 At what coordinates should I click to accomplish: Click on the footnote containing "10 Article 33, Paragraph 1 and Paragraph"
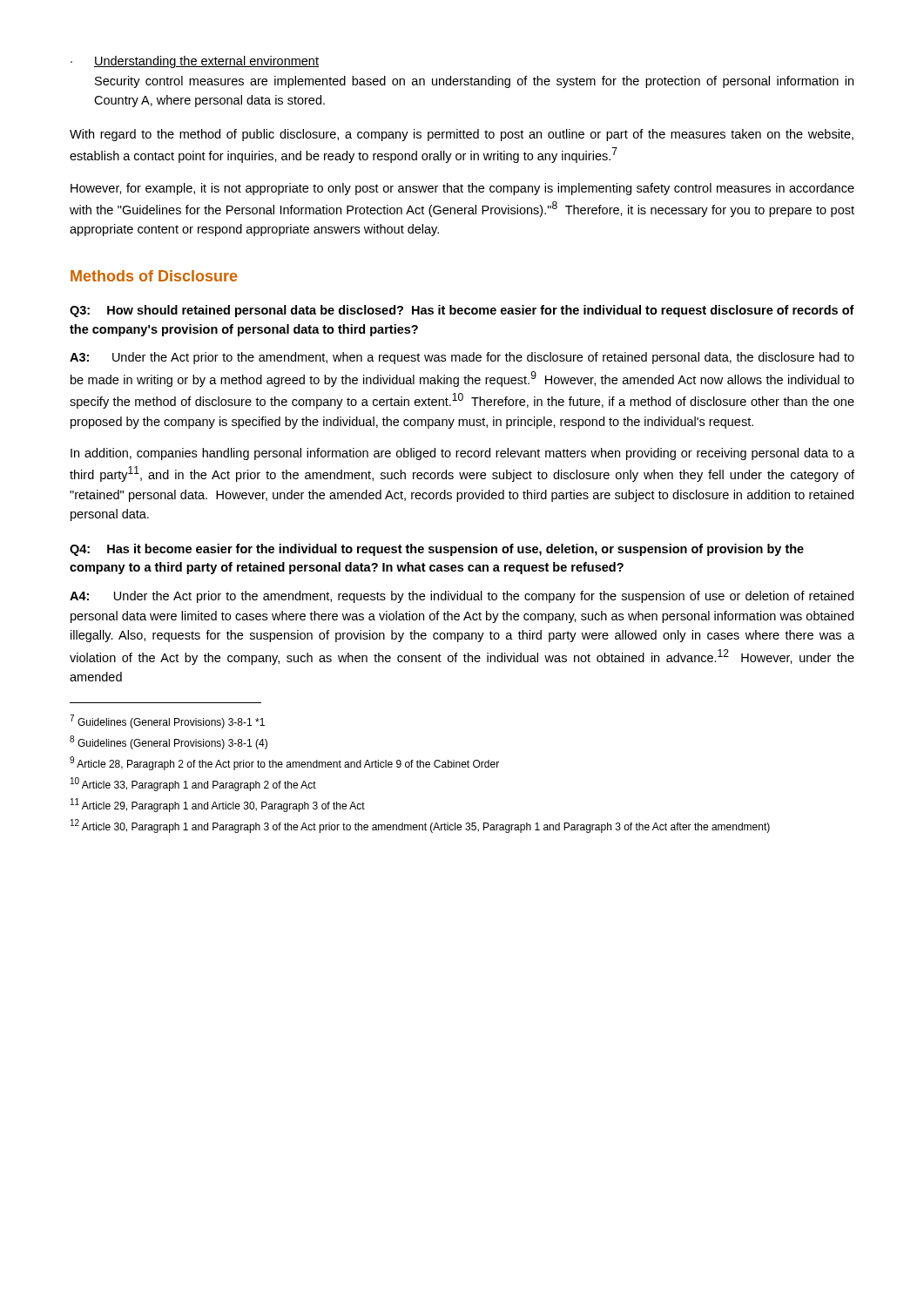[193, 784]
